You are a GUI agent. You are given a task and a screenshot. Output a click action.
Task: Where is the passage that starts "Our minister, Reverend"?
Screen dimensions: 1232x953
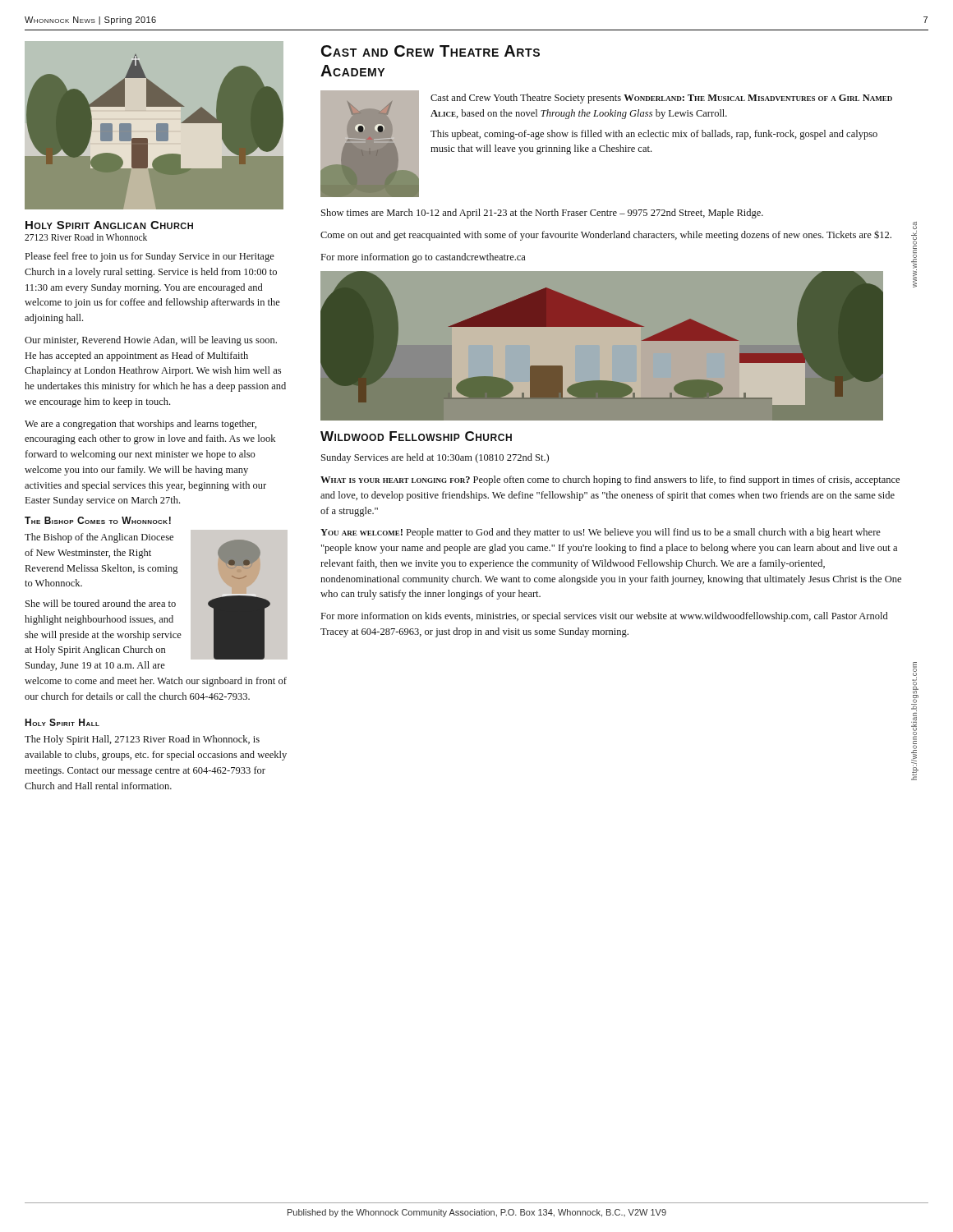point(155,371)
